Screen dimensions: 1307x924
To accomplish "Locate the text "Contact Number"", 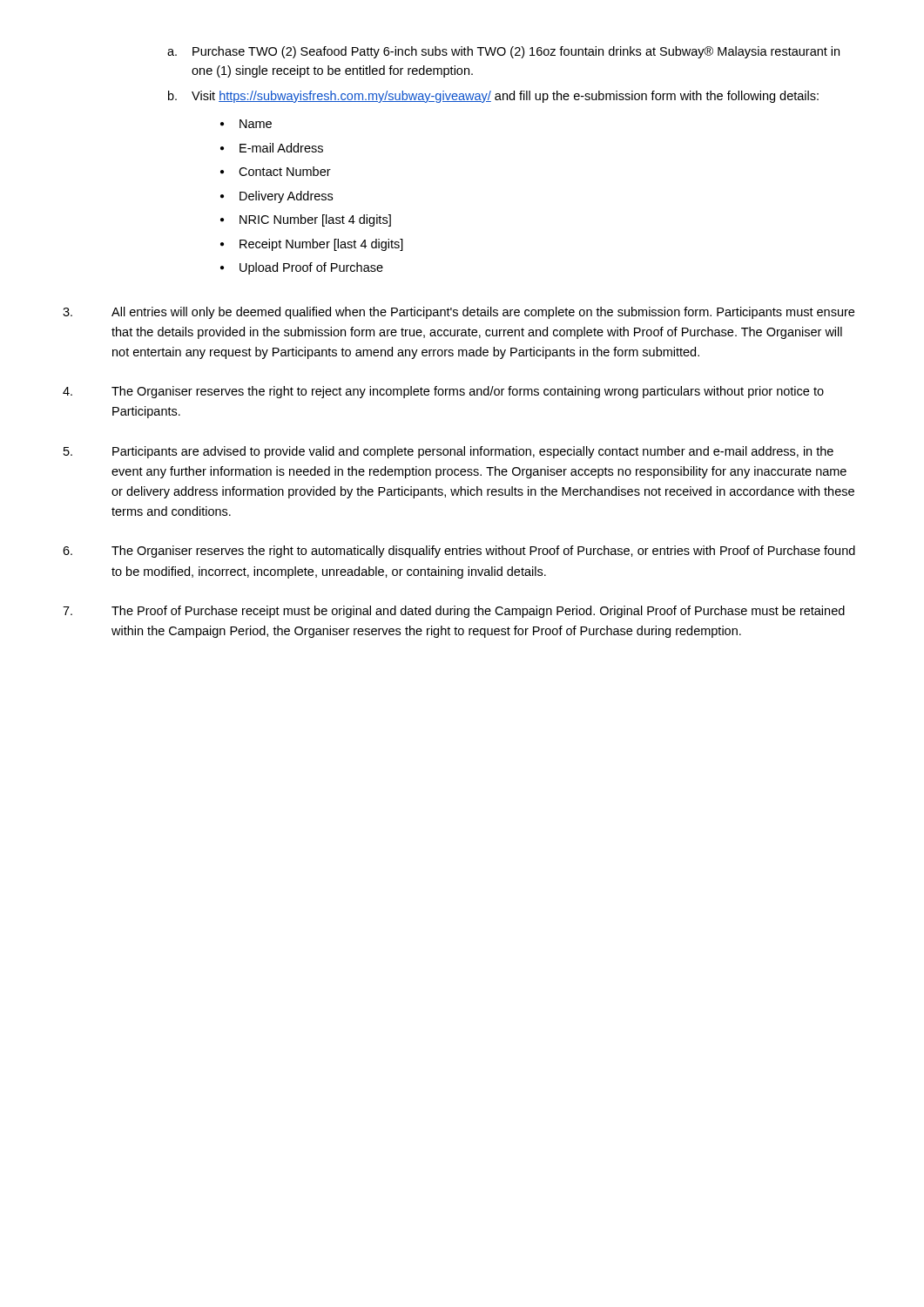I will point(285,172).
